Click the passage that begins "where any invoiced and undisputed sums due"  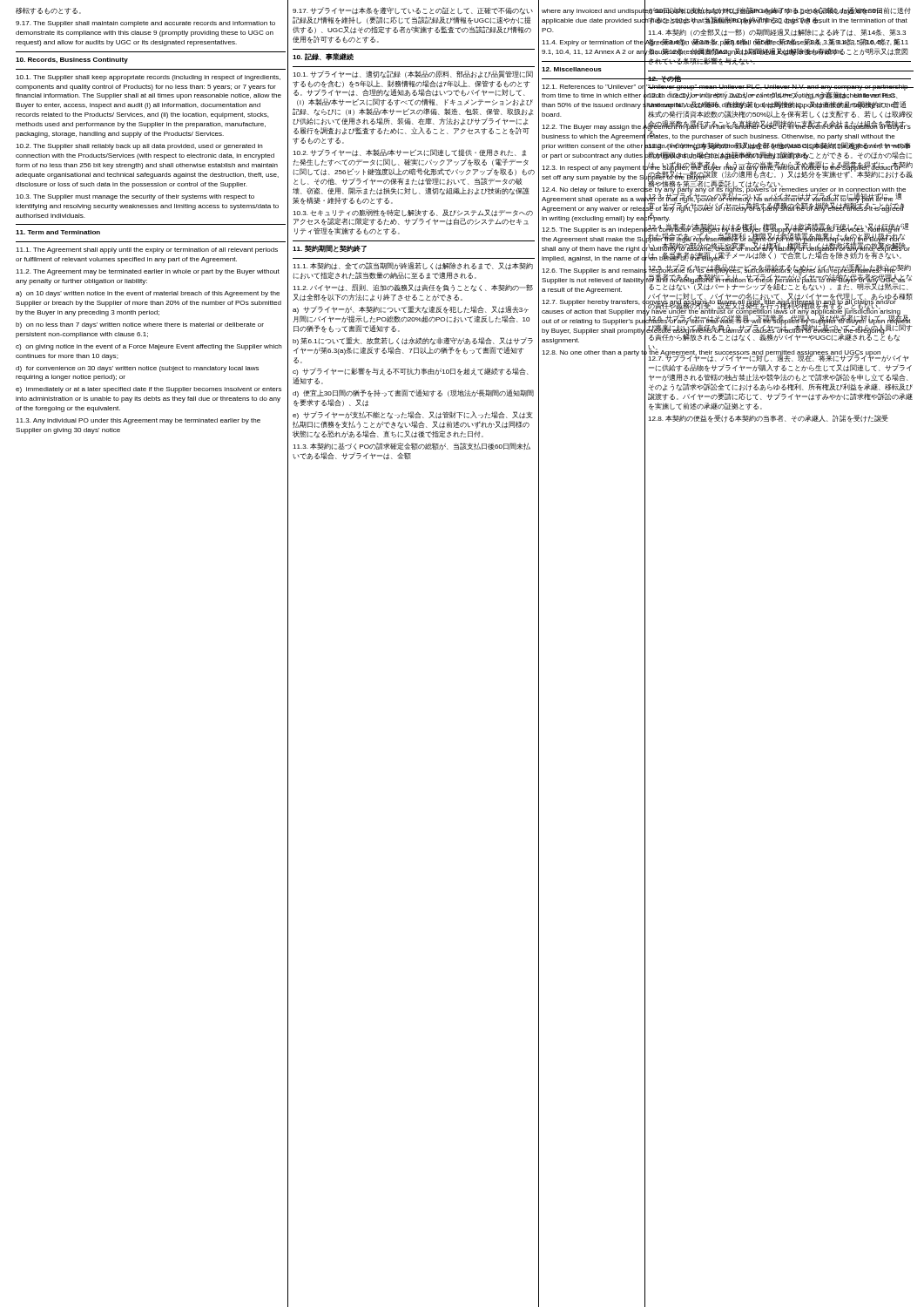click(x=726, y=21)
